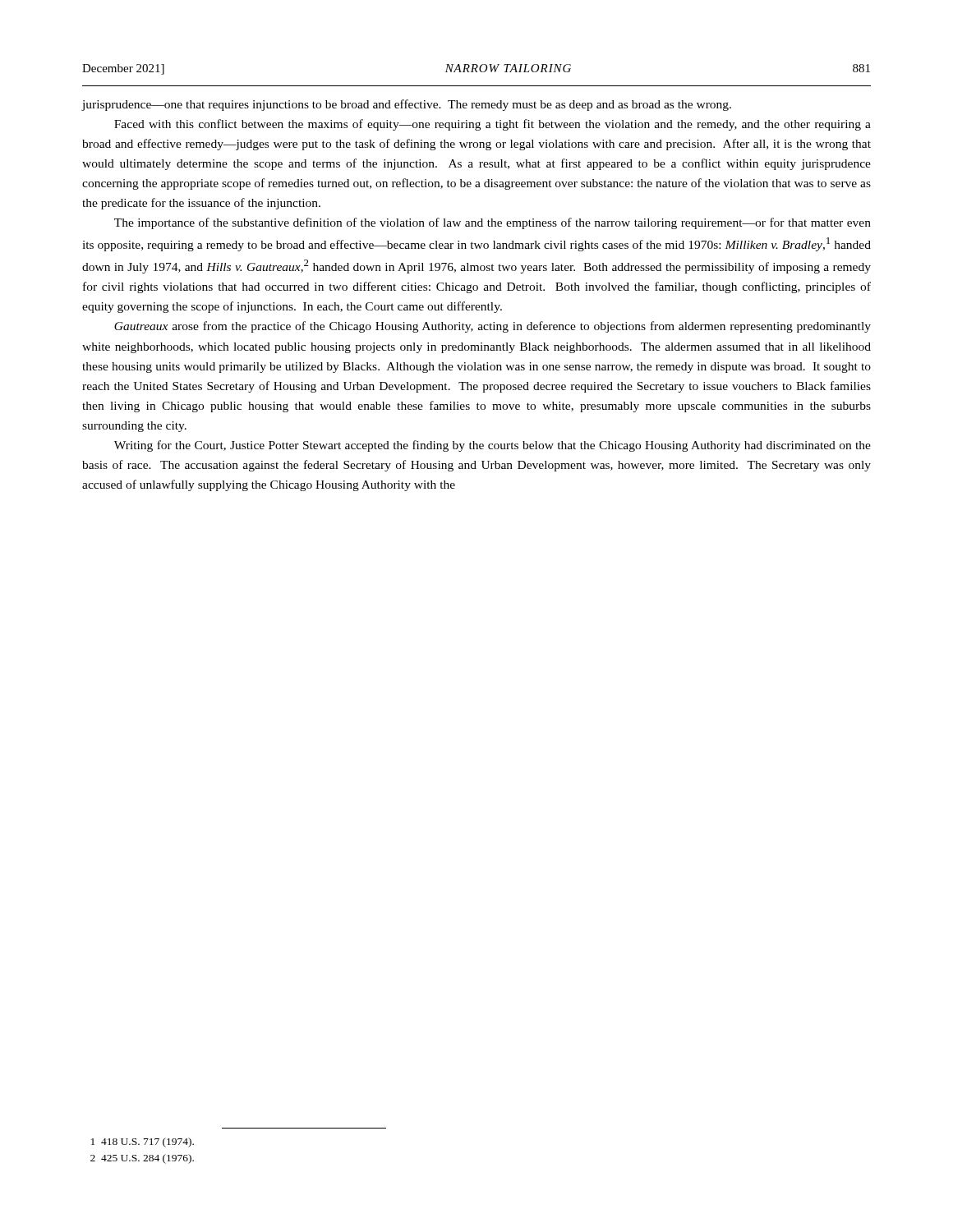Find the text block containing "Gautreaux arose from the practice"
The width and height of the screenshot is (953, 1232).
coord(476,376)
